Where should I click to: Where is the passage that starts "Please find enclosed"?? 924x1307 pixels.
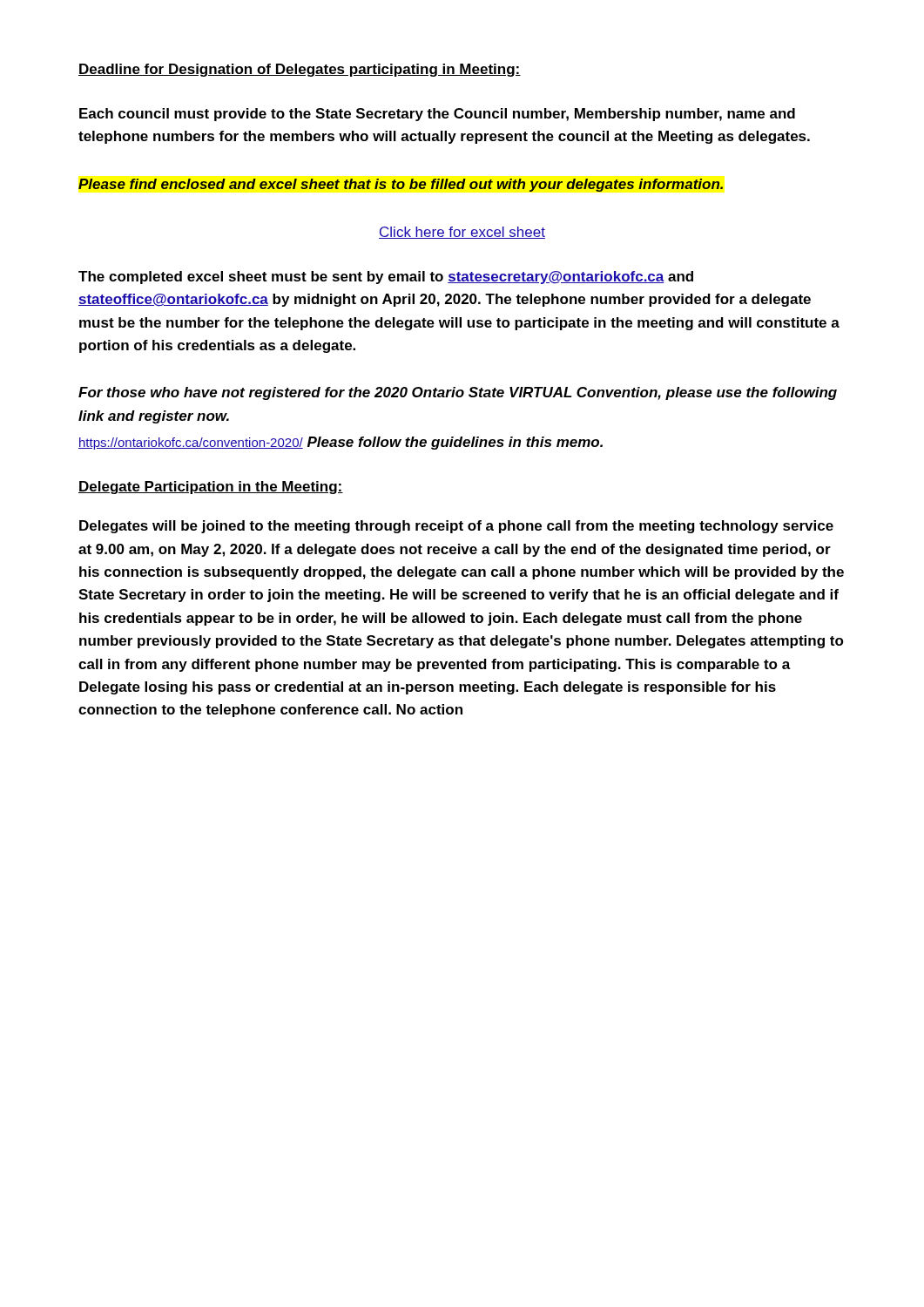[x=401, y=184]
